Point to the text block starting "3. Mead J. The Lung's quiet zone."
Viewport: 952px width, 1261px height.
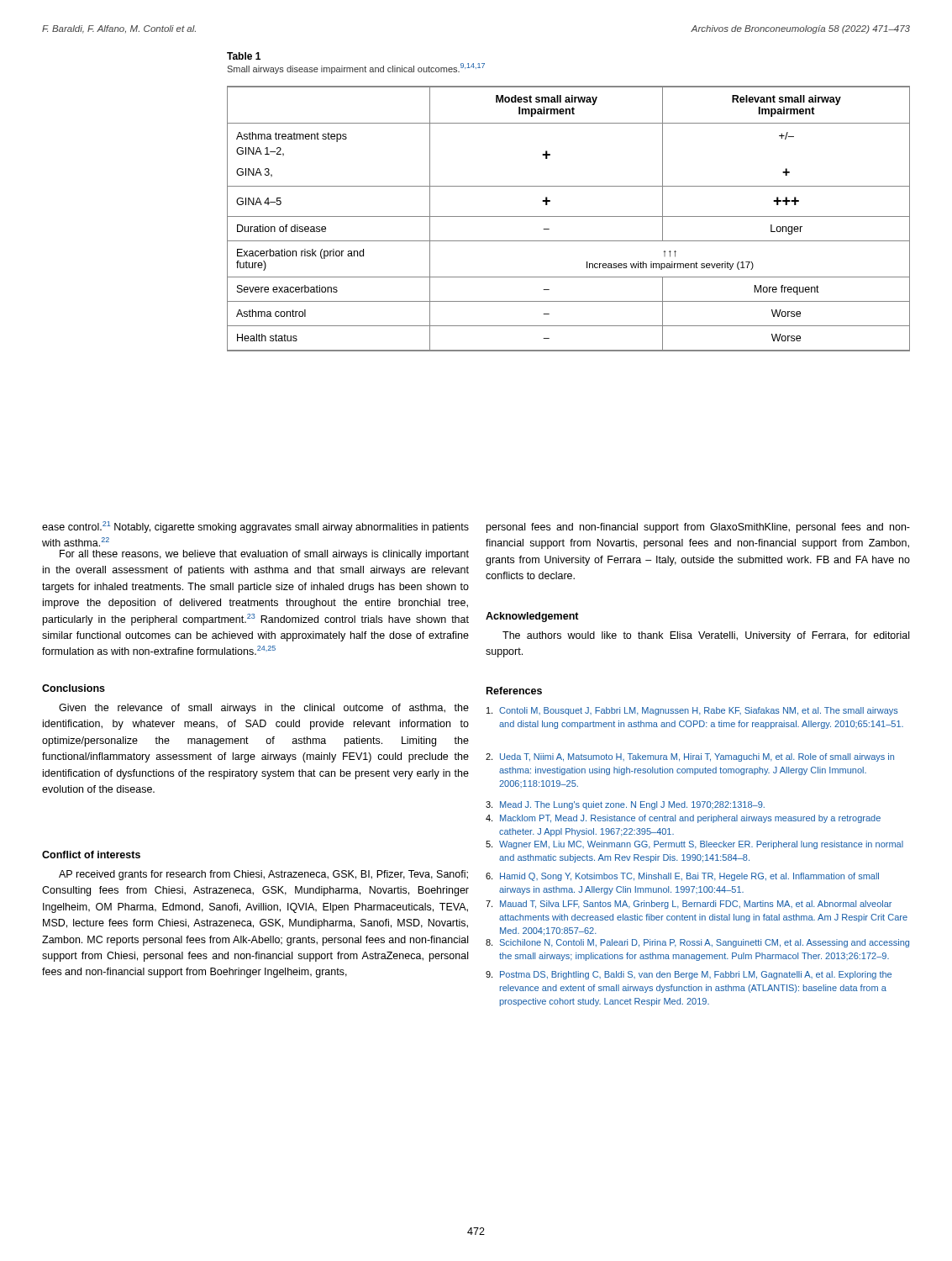pos(626,805)
